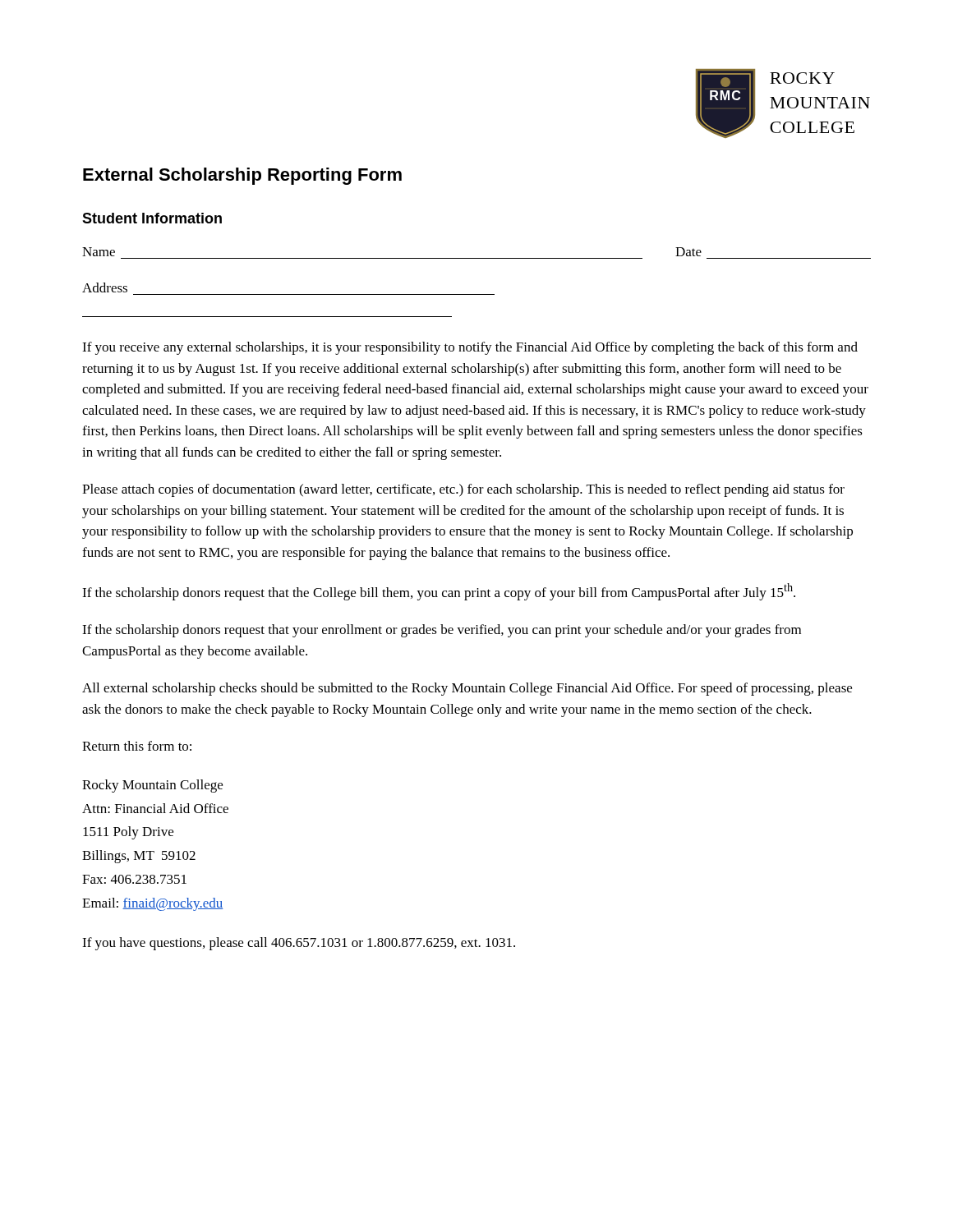
Task: Click on the text block that says "If you receive any external scholarships, it"
Action: click(475, 399)
